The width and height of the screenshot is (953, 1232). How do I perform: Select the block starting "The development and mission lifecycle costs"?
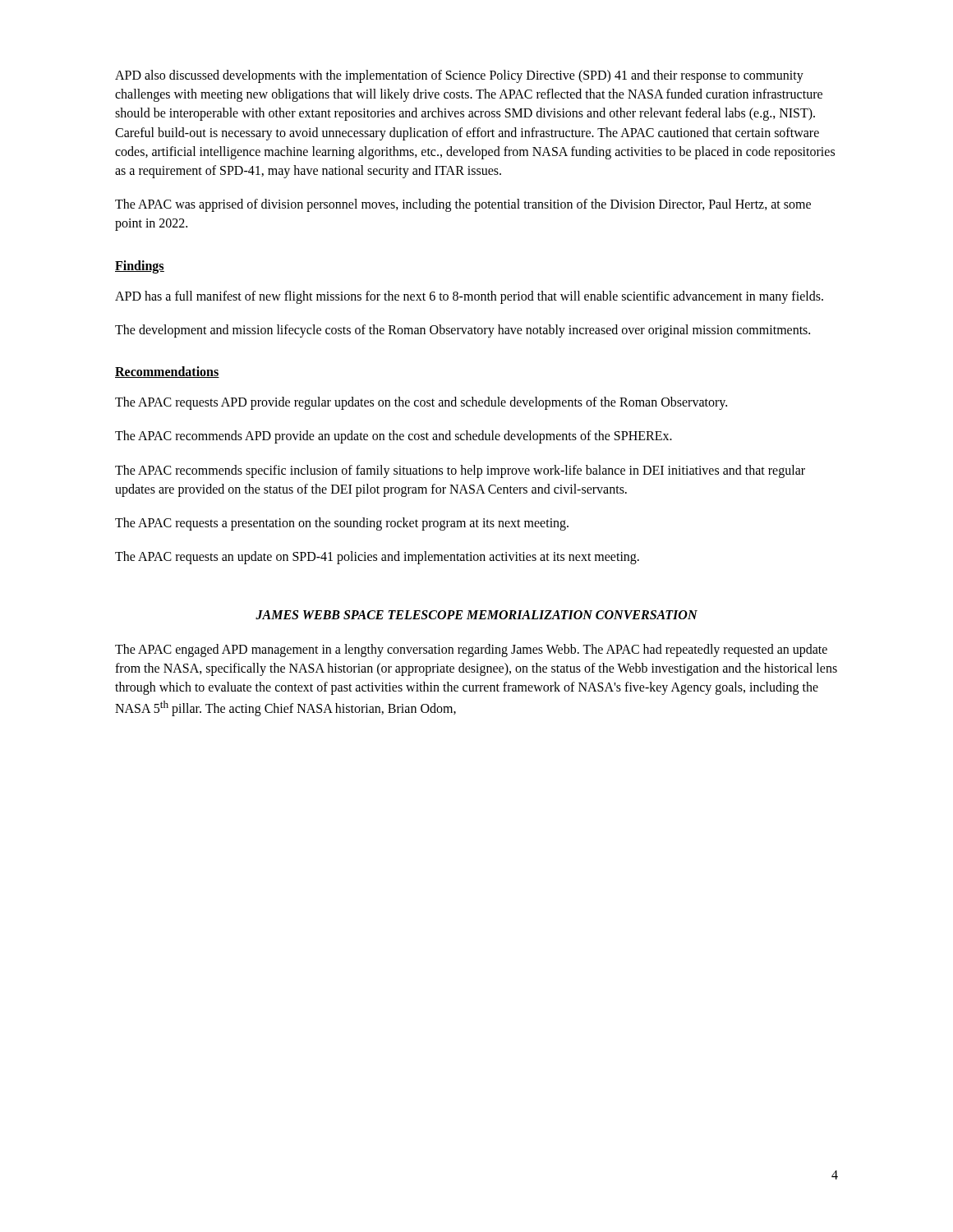tap(463, 330)
